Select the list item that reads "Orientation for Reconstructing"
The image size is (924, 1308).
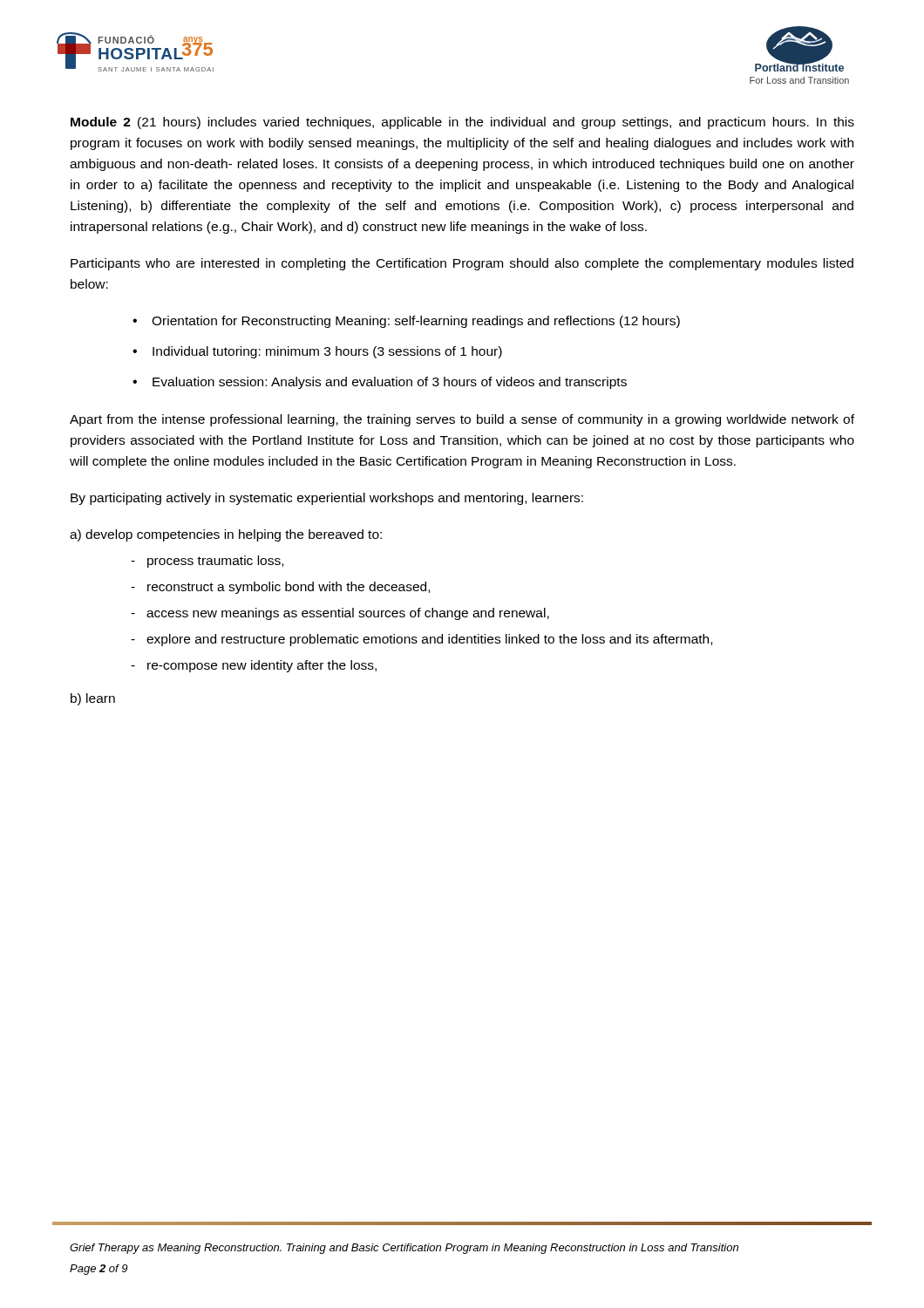416,321
